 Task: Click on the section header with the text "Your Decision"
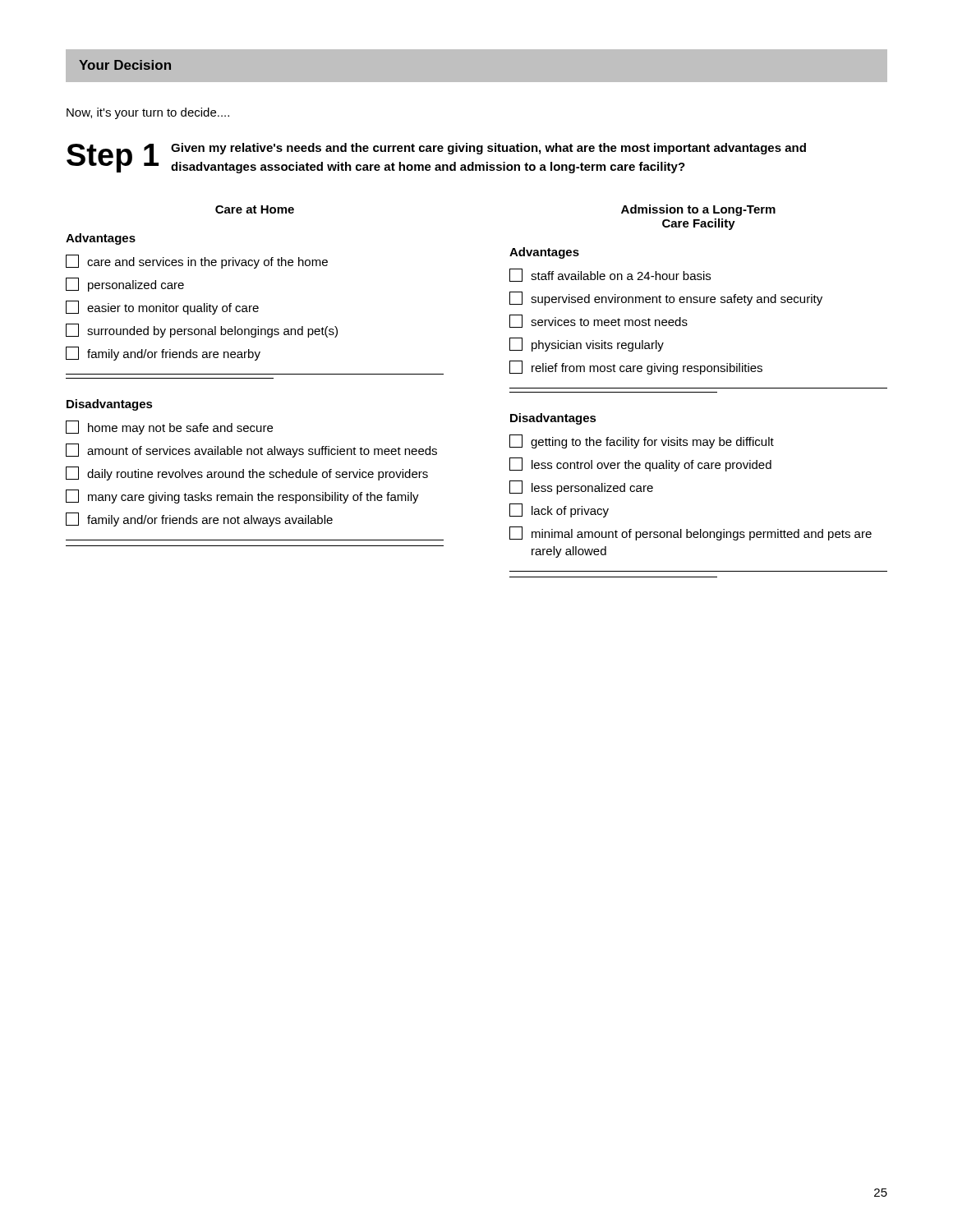tap(125, 65)
